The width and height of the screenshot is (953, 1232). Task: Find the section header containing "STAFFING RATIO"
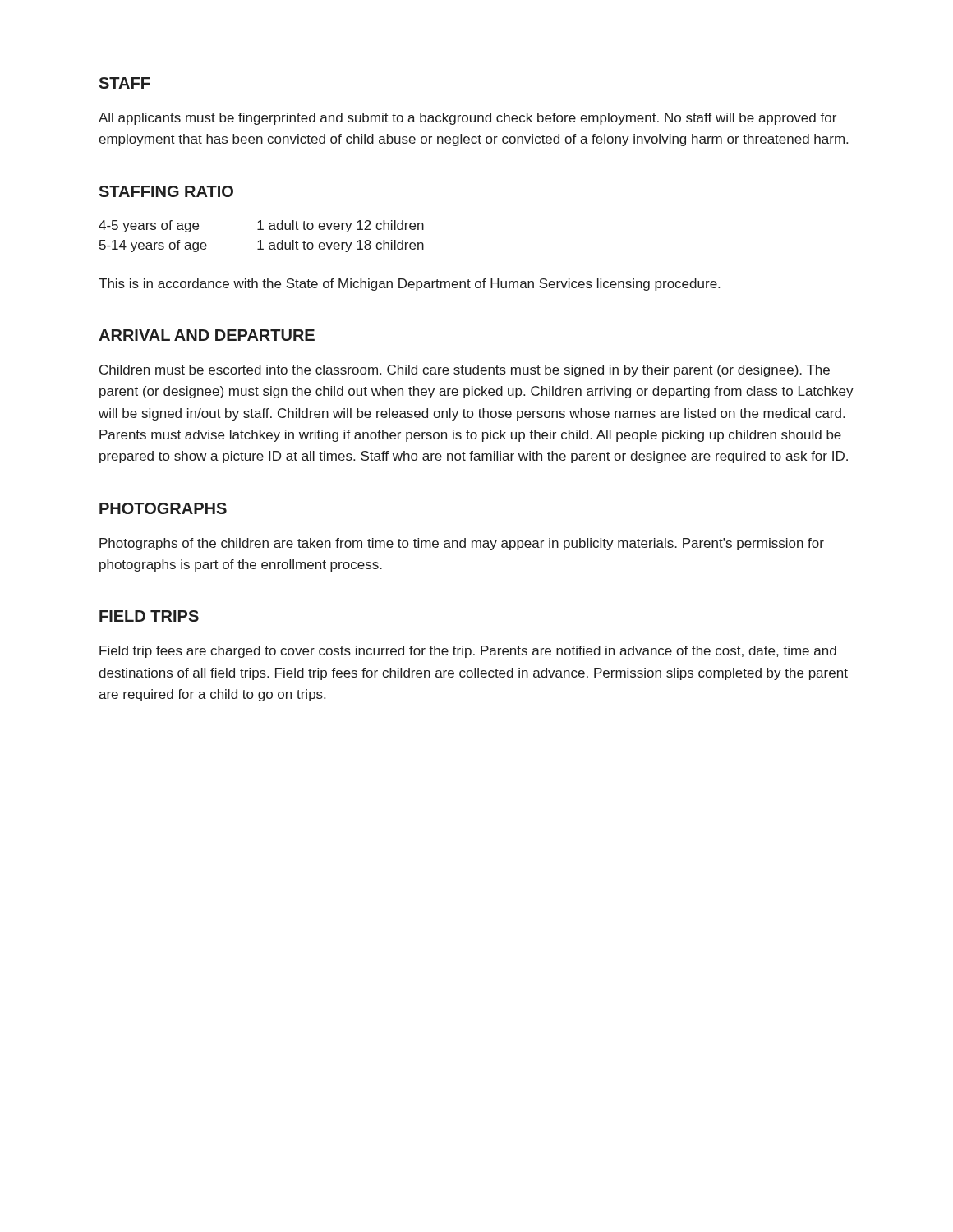166,191
